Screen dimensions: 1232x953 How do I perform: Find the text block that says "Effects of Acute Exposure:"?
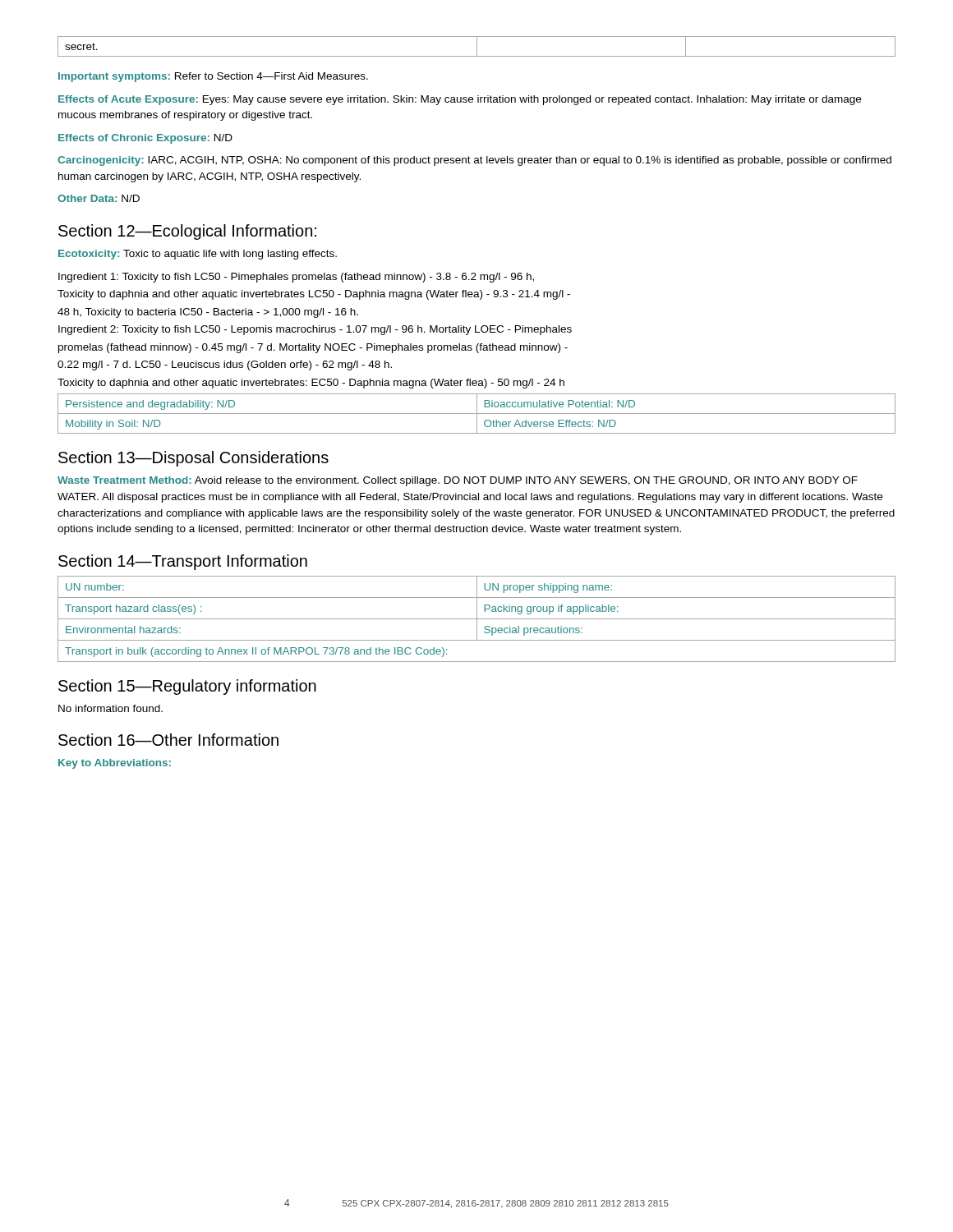[x=476, y=107]
